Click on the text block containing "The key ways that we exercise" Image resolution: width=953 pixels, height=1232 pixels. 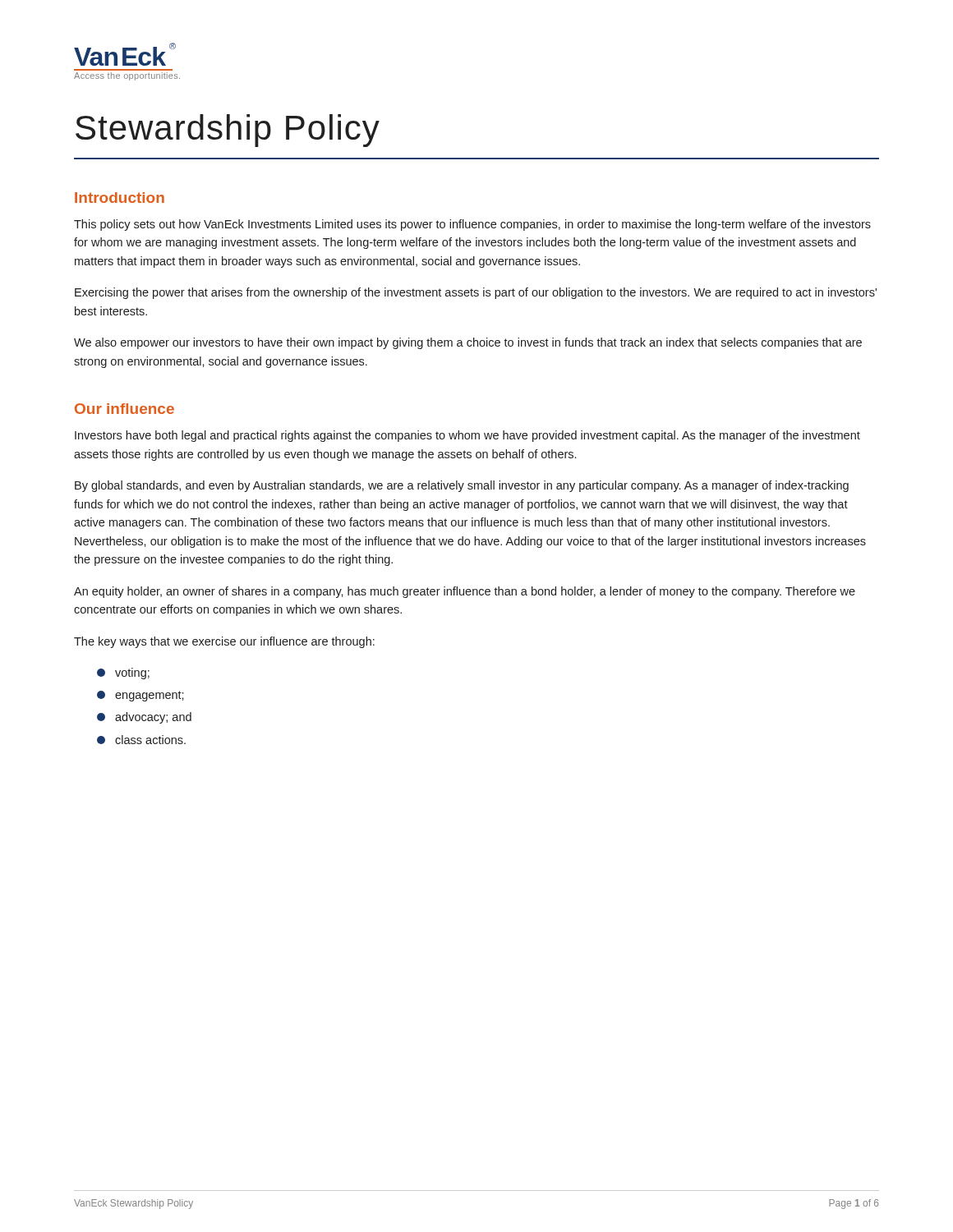pyautogui.click(x=225, y=641)
